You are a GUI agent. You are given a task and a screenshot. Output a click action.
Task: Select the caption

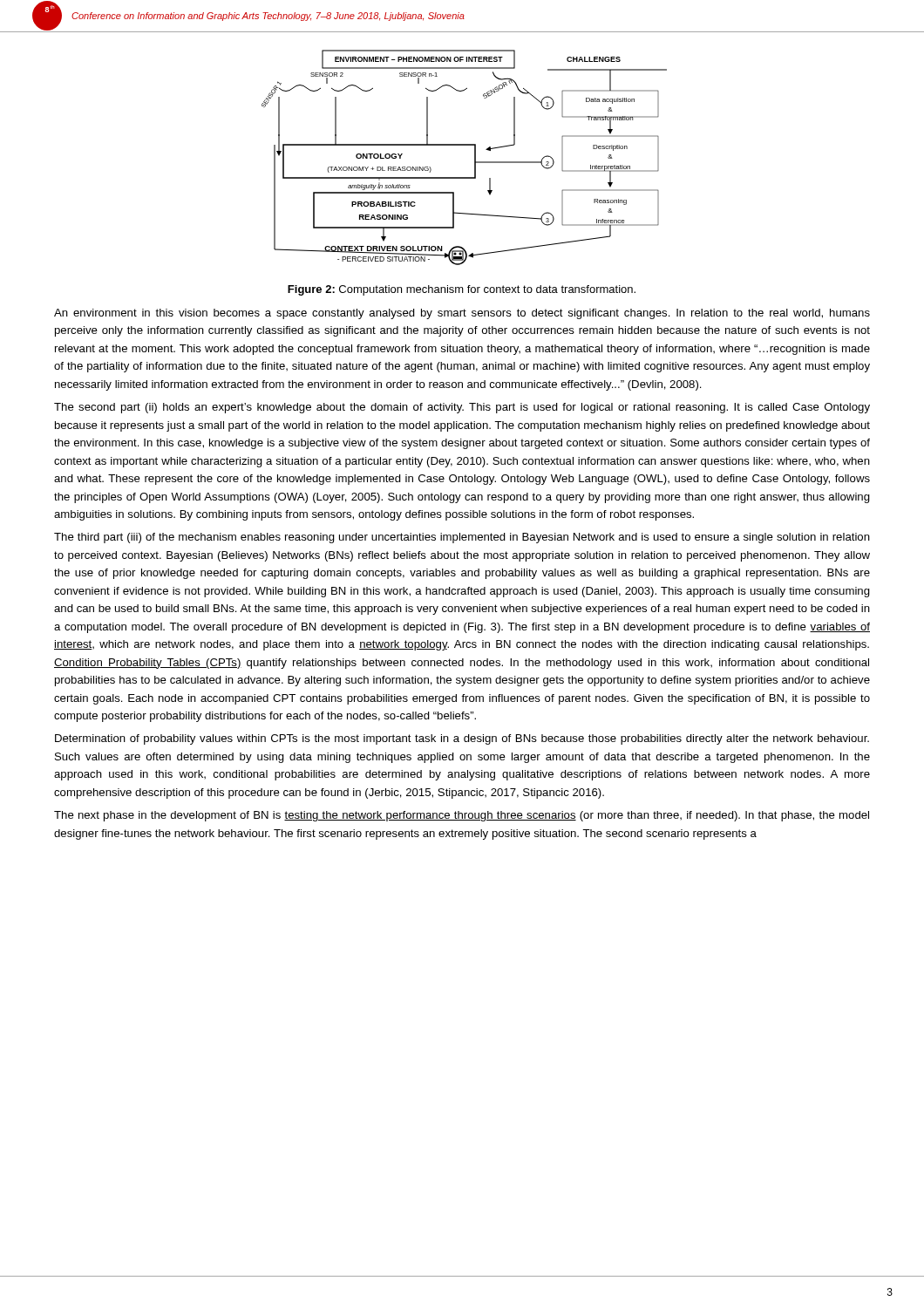pyautogui.click(x=462, y=289)
